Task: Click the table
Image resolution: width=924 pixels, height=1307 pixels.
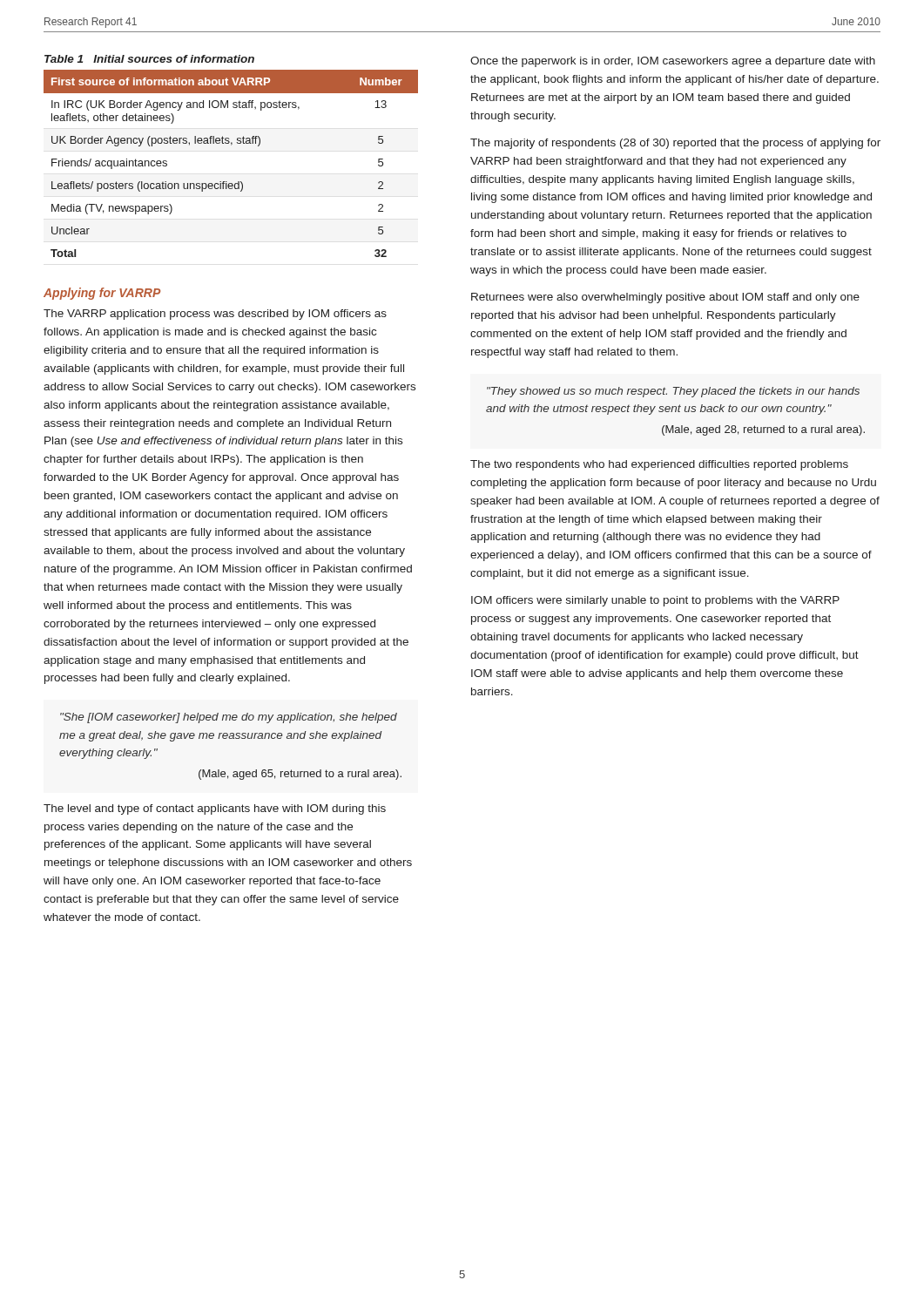Action: coord(231,167)
